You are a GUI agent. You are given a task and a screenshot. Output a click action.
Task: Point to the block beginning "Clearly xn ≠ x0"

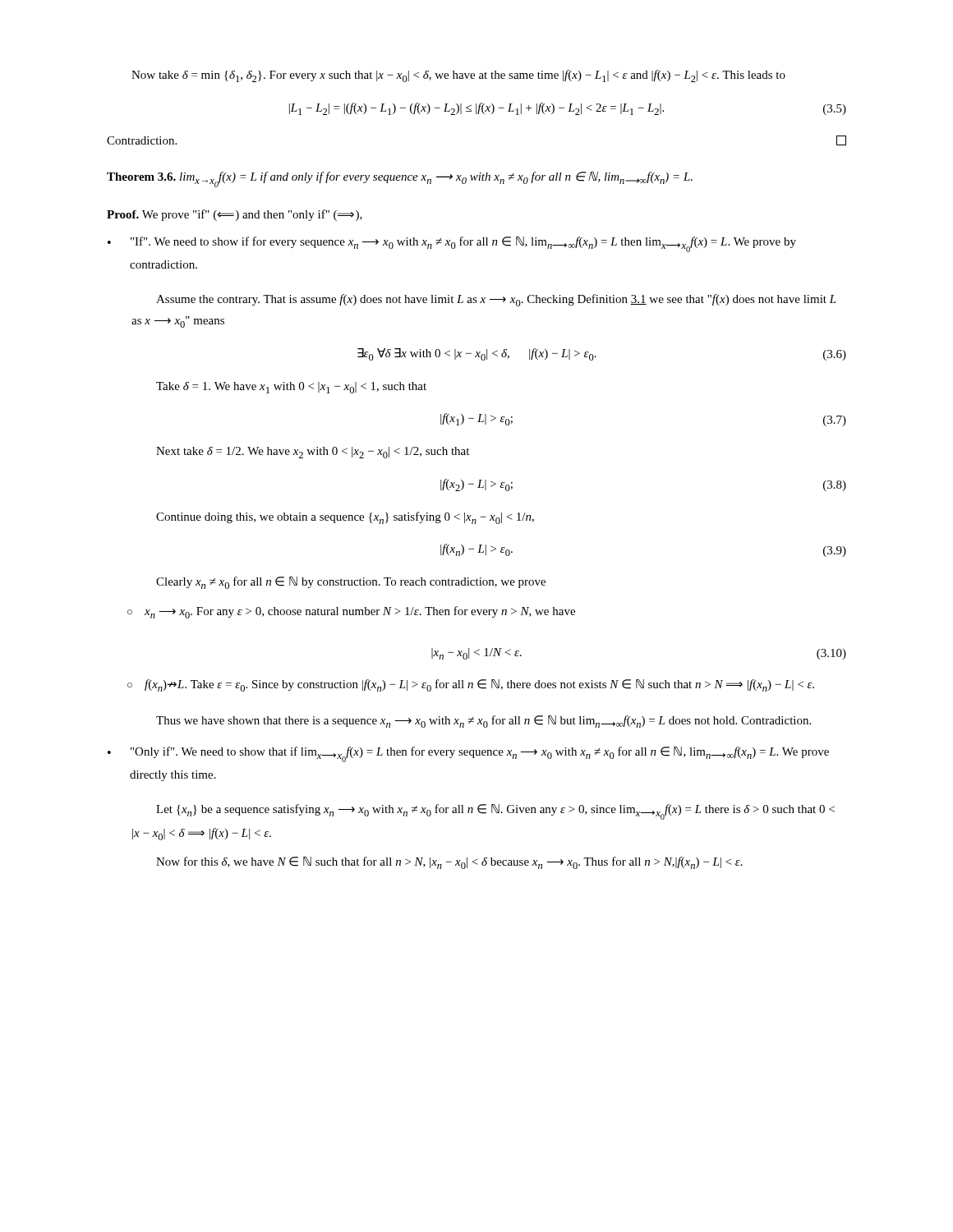pos(489,583)
